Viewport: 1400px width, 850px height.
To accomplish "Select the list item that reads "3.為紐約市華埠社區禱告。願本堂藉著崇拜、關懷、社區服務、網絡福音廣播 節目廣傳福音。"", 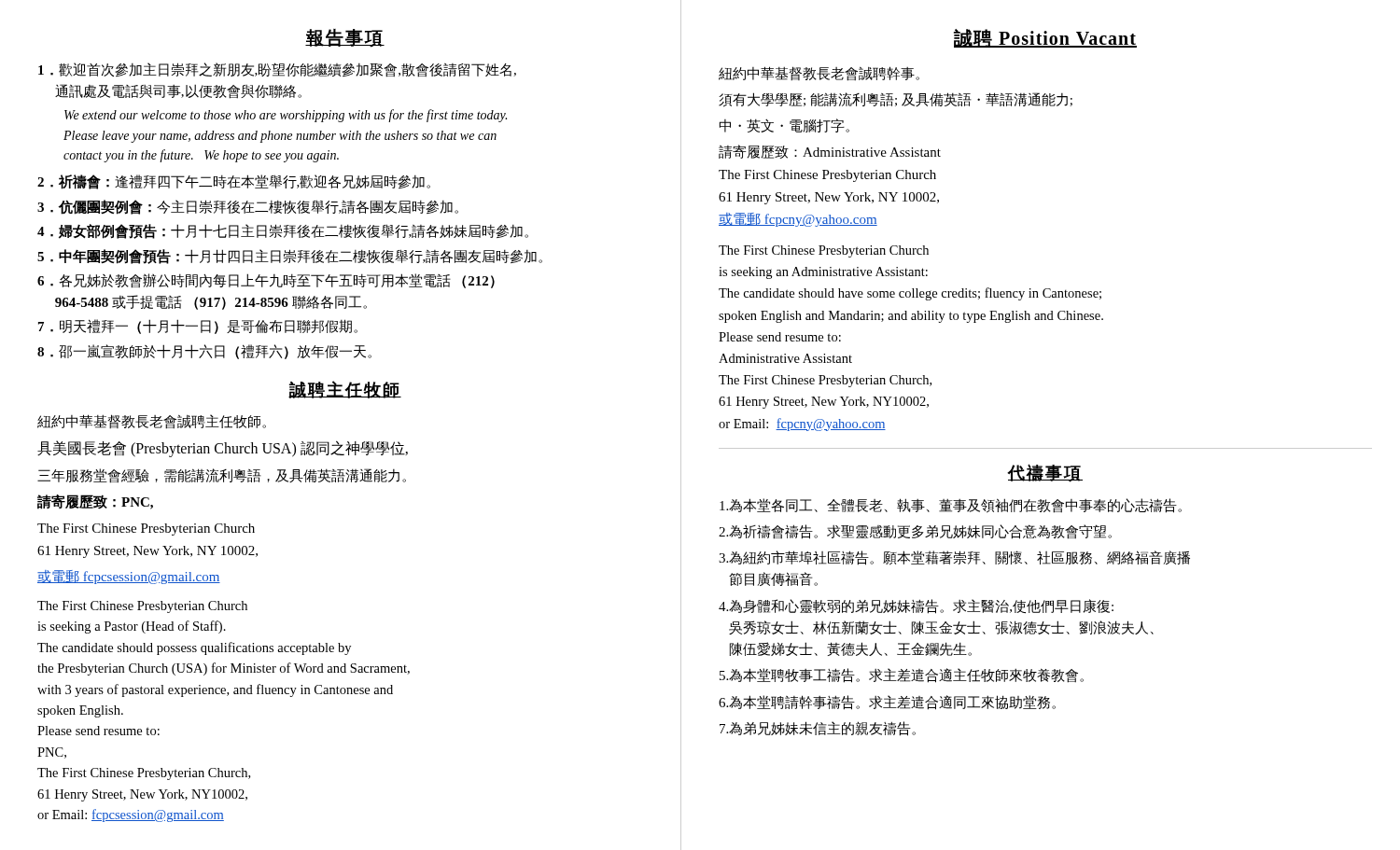I will point(955,569).
